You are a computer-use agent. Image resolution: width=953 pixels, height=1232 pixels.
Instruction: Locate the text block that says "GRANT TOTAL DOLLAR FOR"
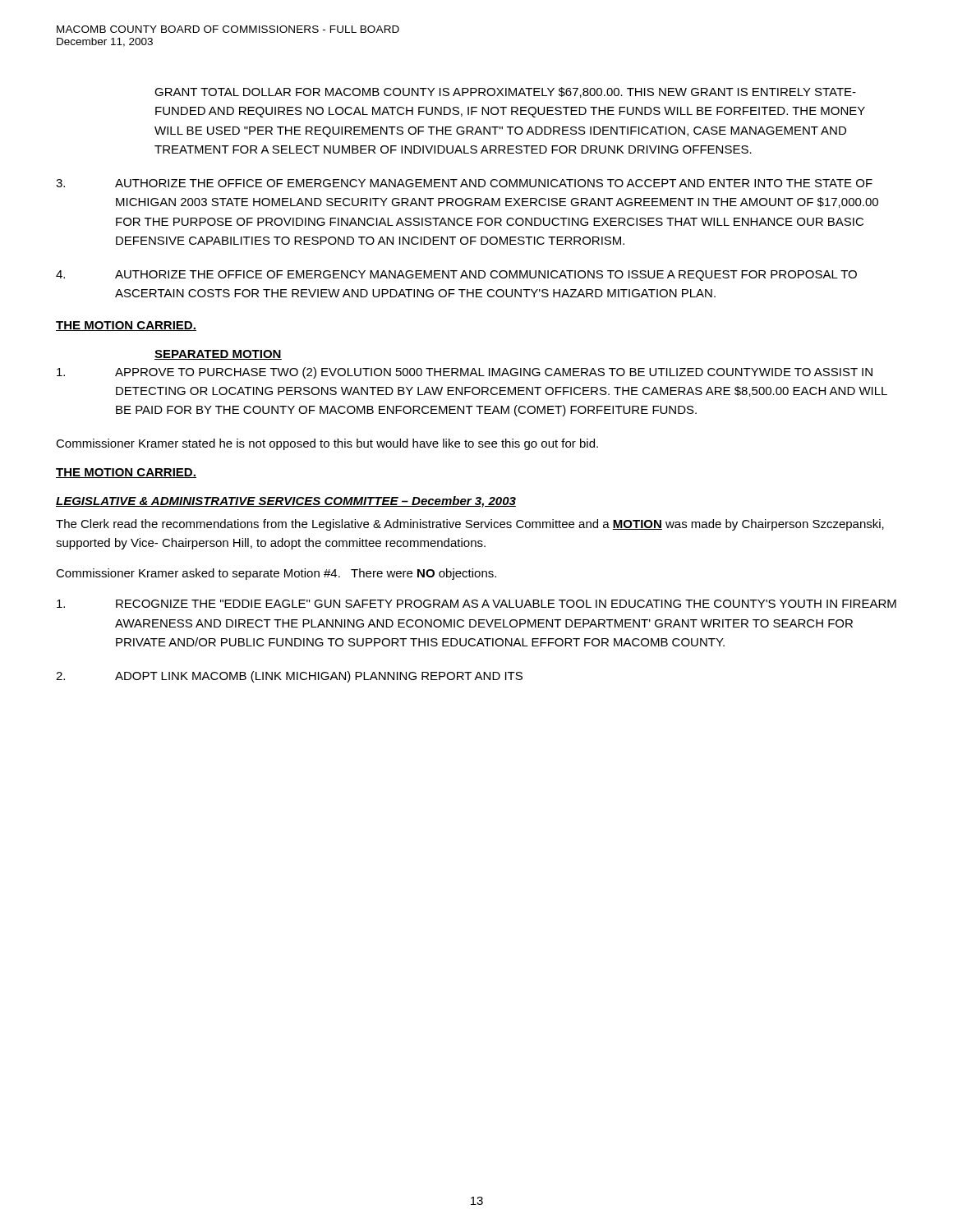point(510,120)
